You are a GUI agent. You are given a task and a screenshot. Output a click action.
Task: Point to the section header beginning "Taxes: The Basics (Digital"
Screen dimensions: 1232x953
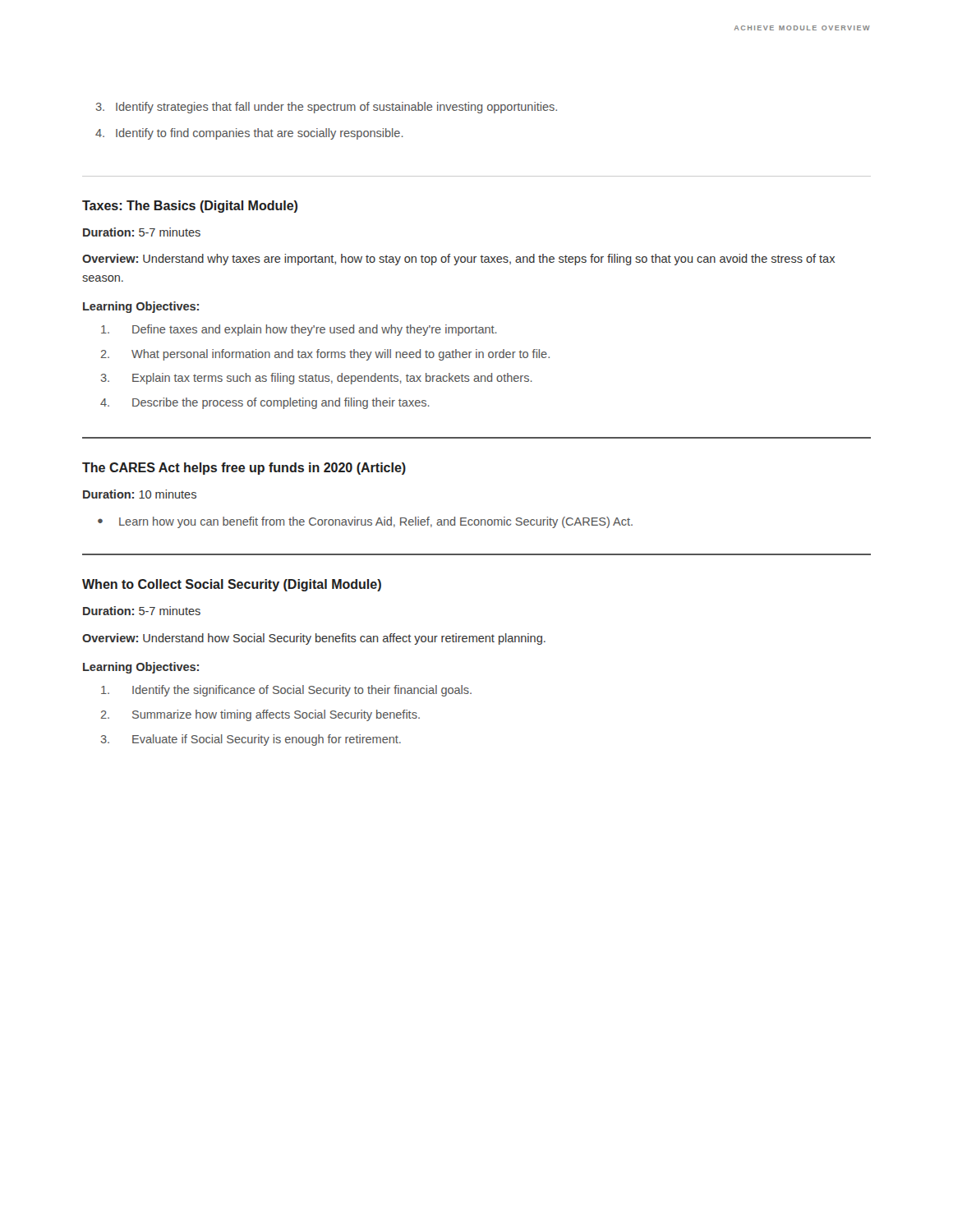(190, 205)
